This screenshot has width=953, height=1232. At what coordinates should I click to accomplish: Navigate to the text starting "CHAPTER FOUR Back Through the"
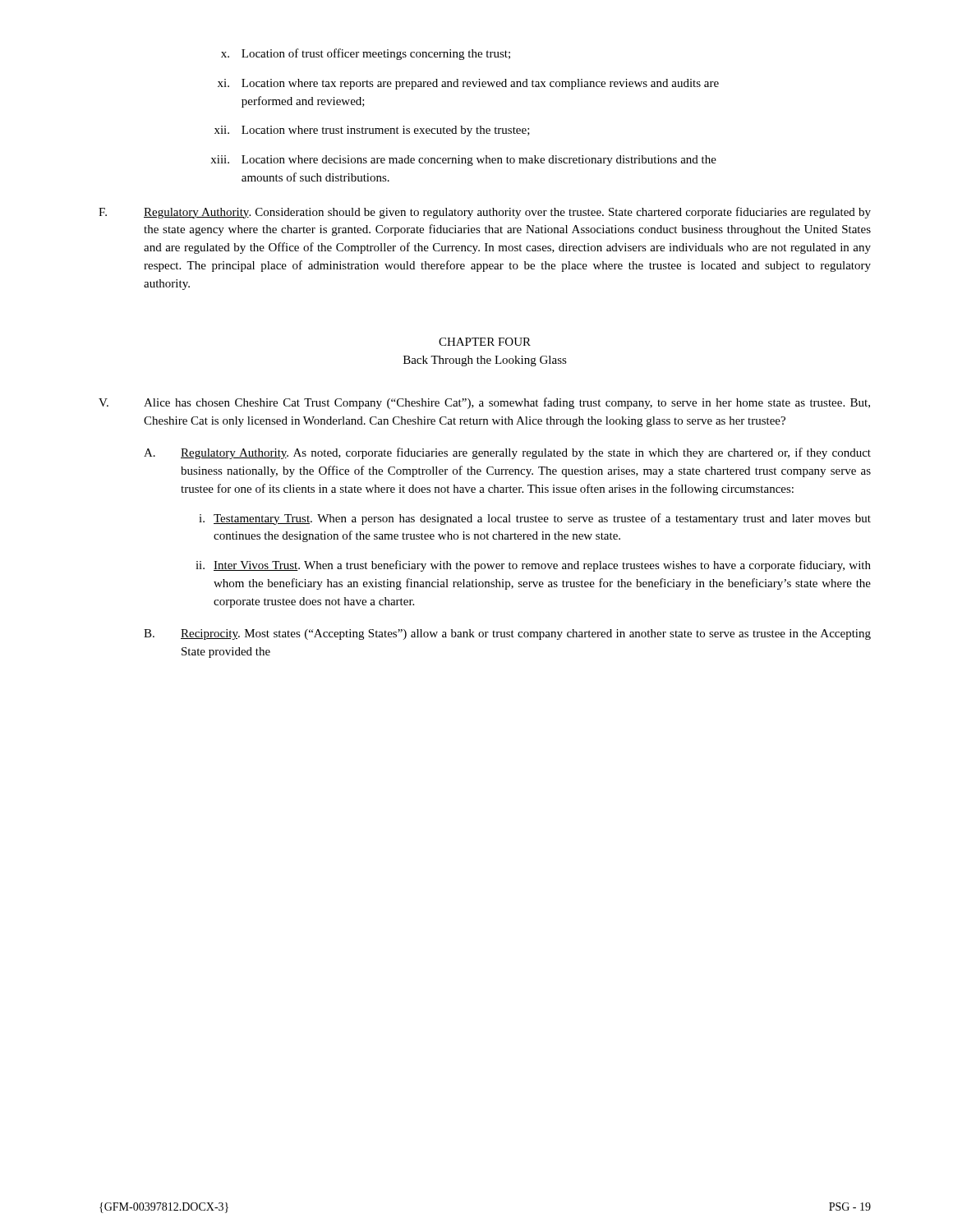pos(485,351)
